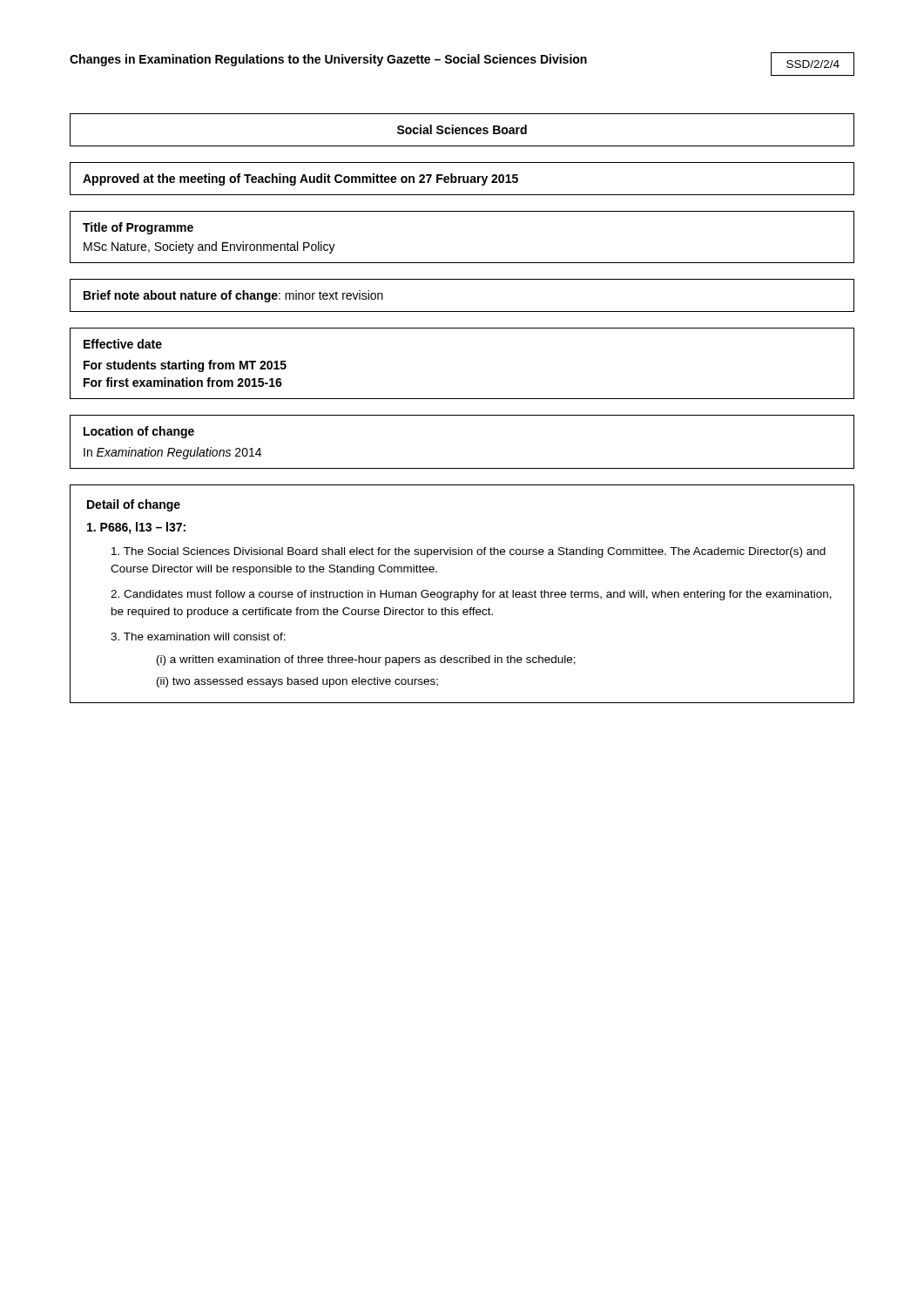The image size is (924, 1307).
Task: Locate the text starting "MSc Nature, Society and Environmental Policy"
Action: click(x=209, y=247)
